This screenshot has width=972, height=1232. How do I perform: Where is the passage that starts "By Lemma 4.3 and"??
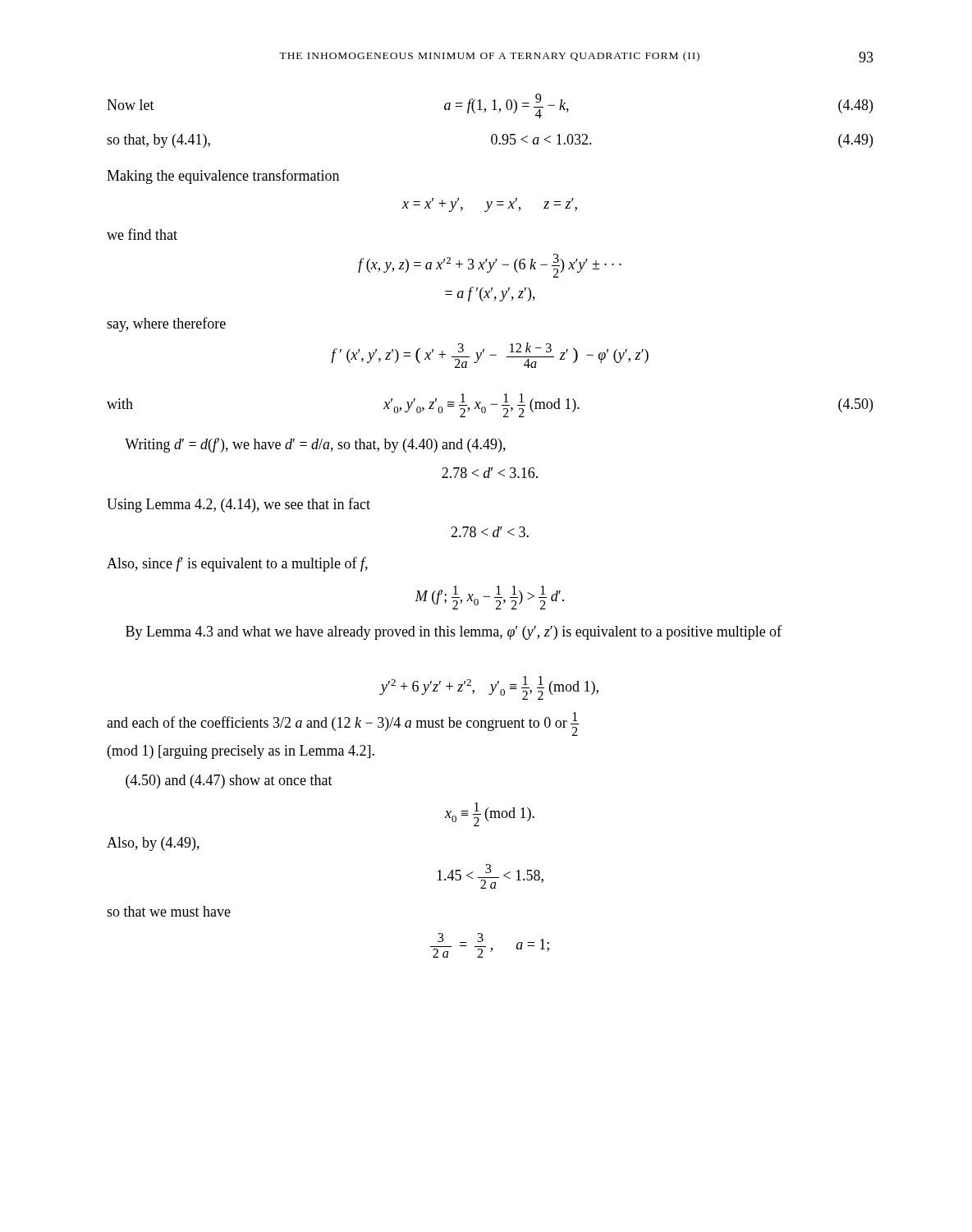444,632
